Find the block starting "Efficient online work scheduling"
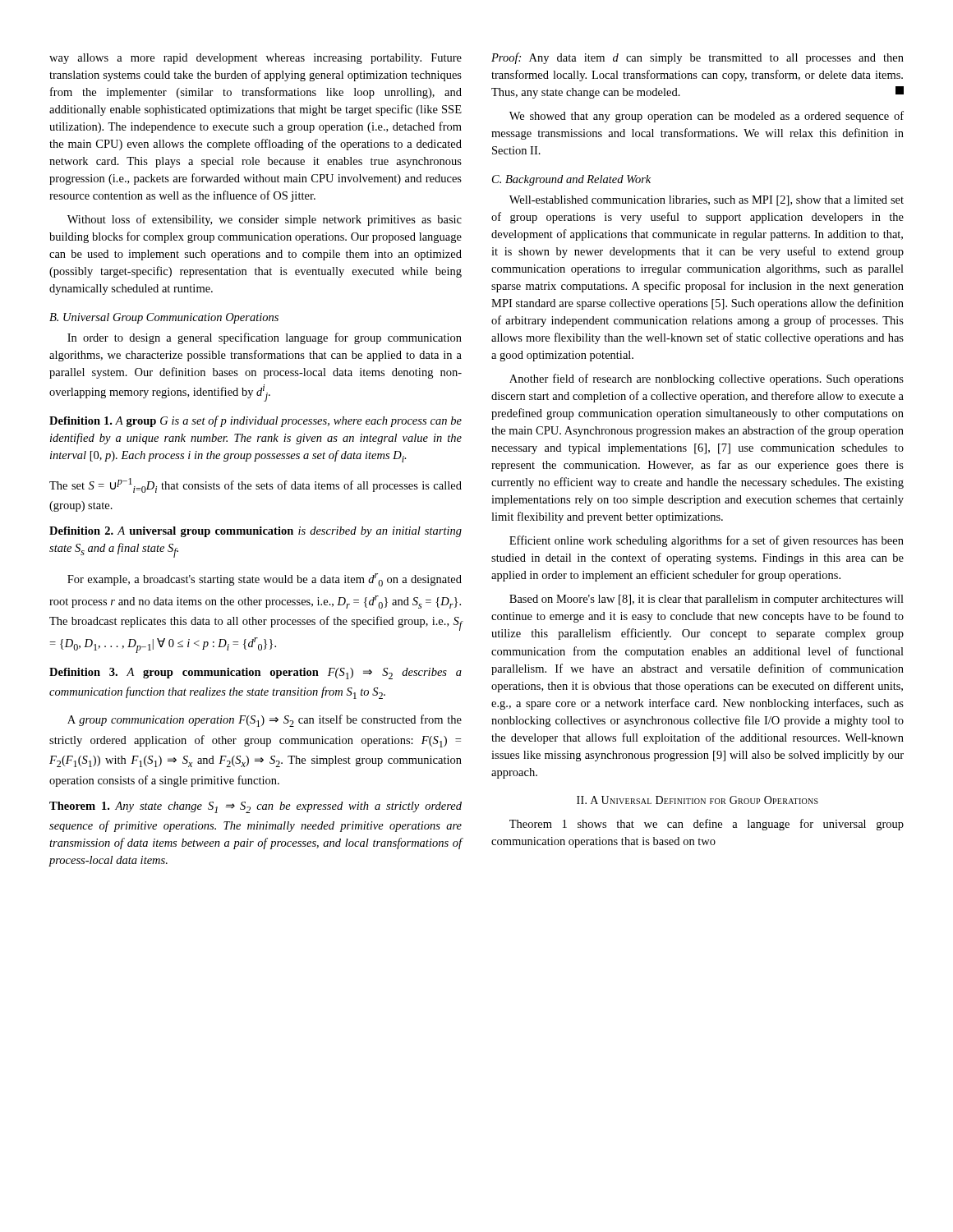 click(698, 558)
